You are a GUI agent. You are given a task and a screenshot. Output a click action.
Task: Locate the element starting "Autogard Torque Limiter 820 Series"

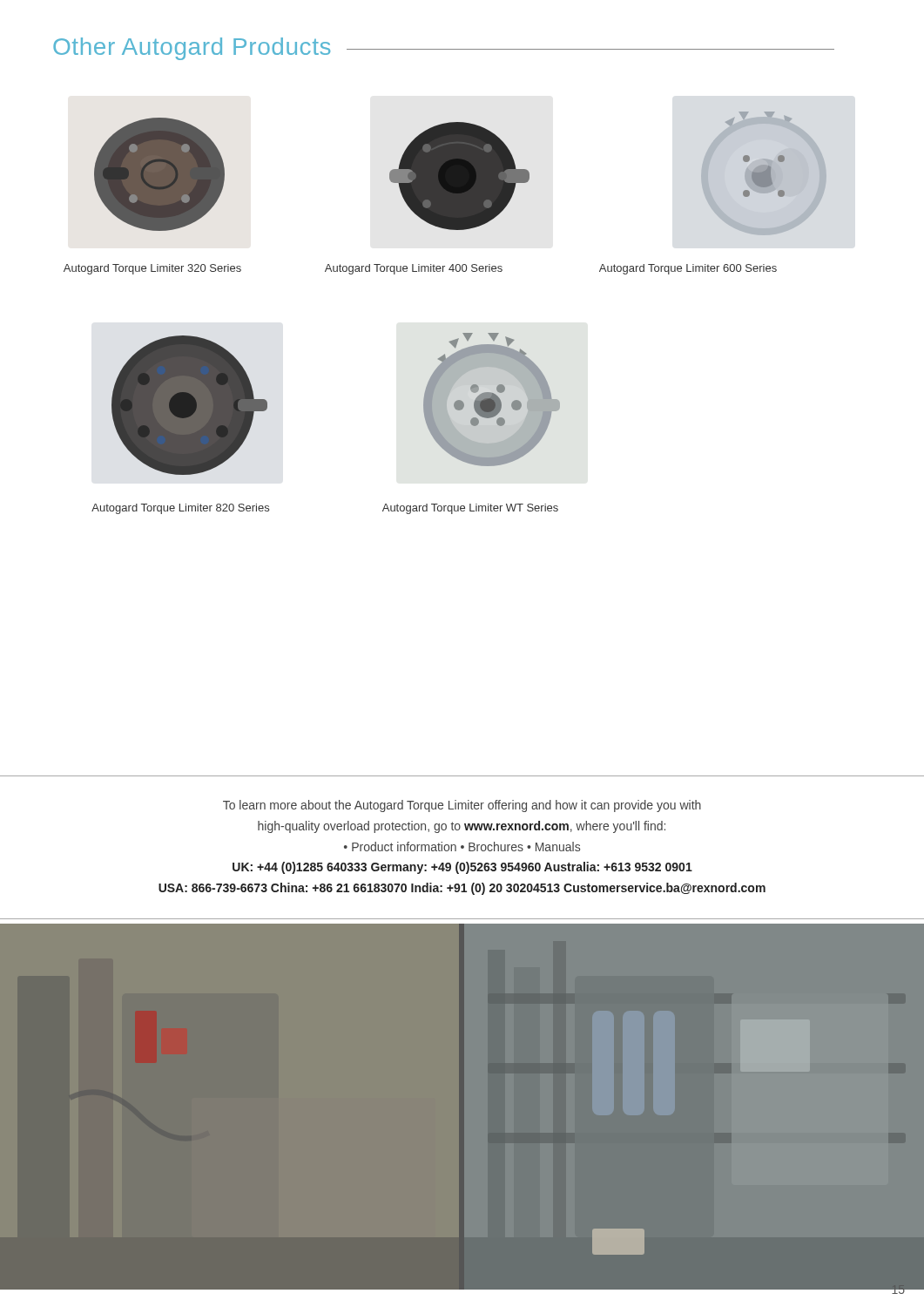tap(181, 508)
